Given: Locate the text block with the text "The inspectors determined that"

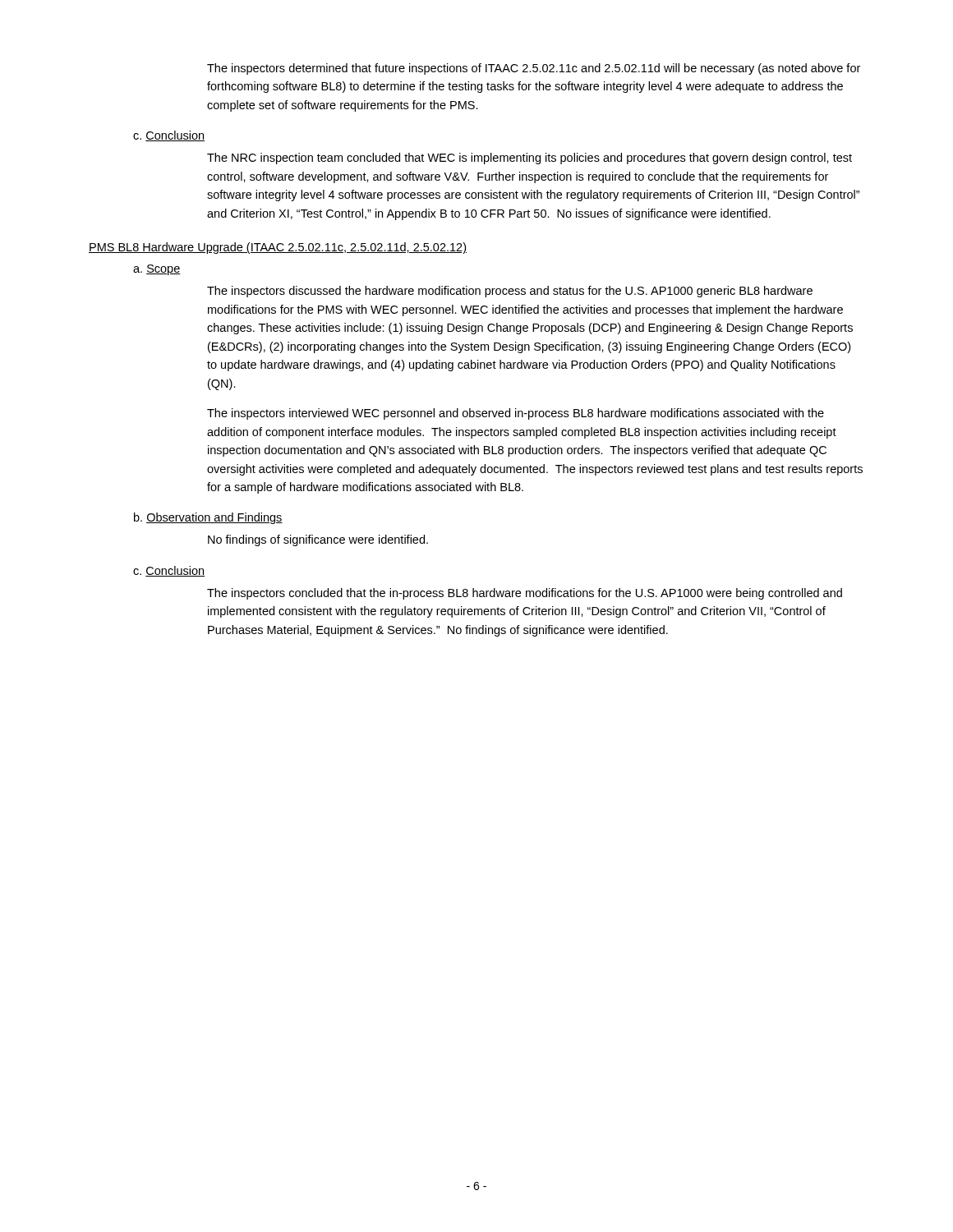Looking at the screenshot, I should click(536, 87).
